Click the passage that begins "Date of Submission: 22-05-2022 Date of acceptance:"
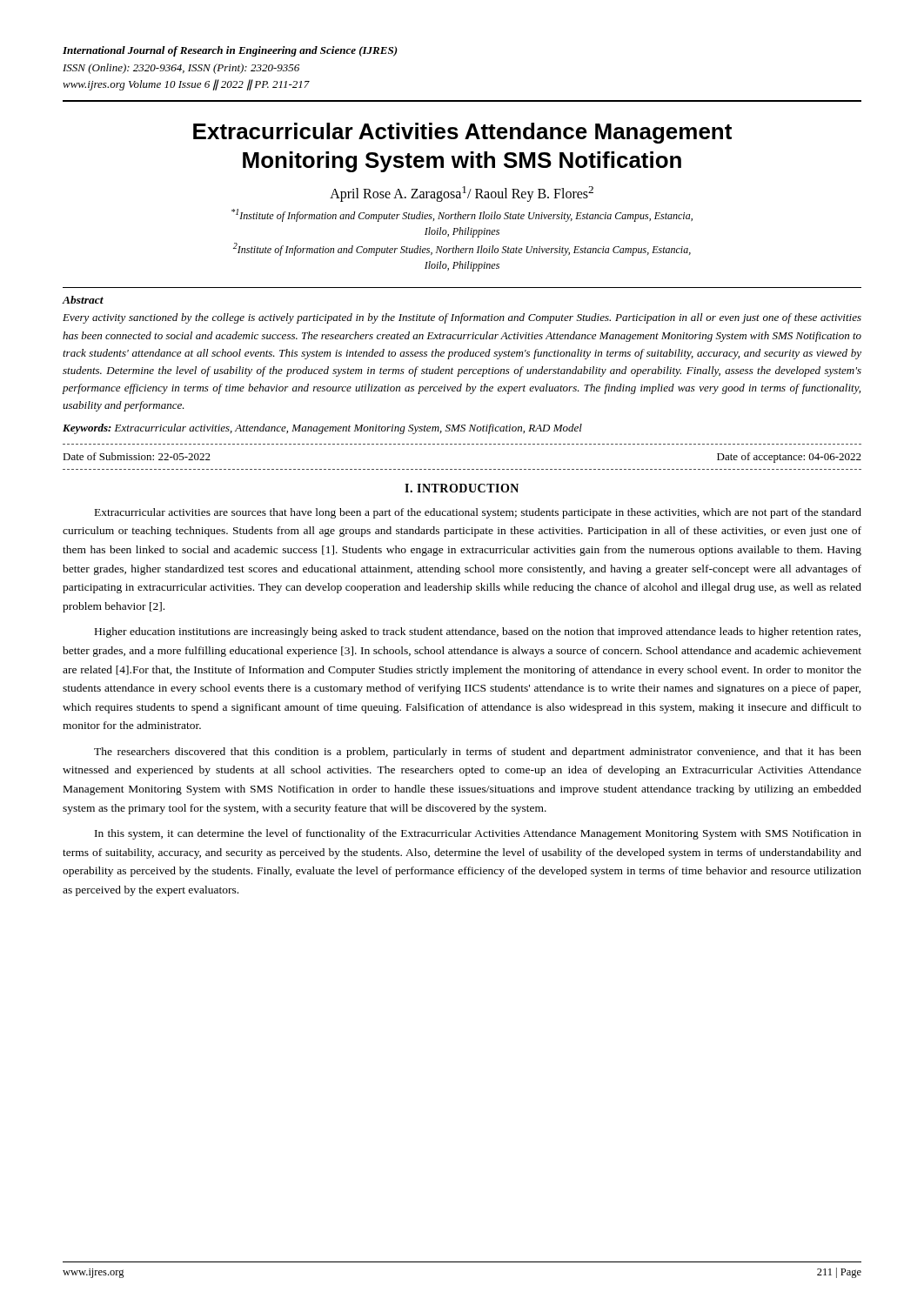Screen dimensions: 1305x924 tap(462, 457)
